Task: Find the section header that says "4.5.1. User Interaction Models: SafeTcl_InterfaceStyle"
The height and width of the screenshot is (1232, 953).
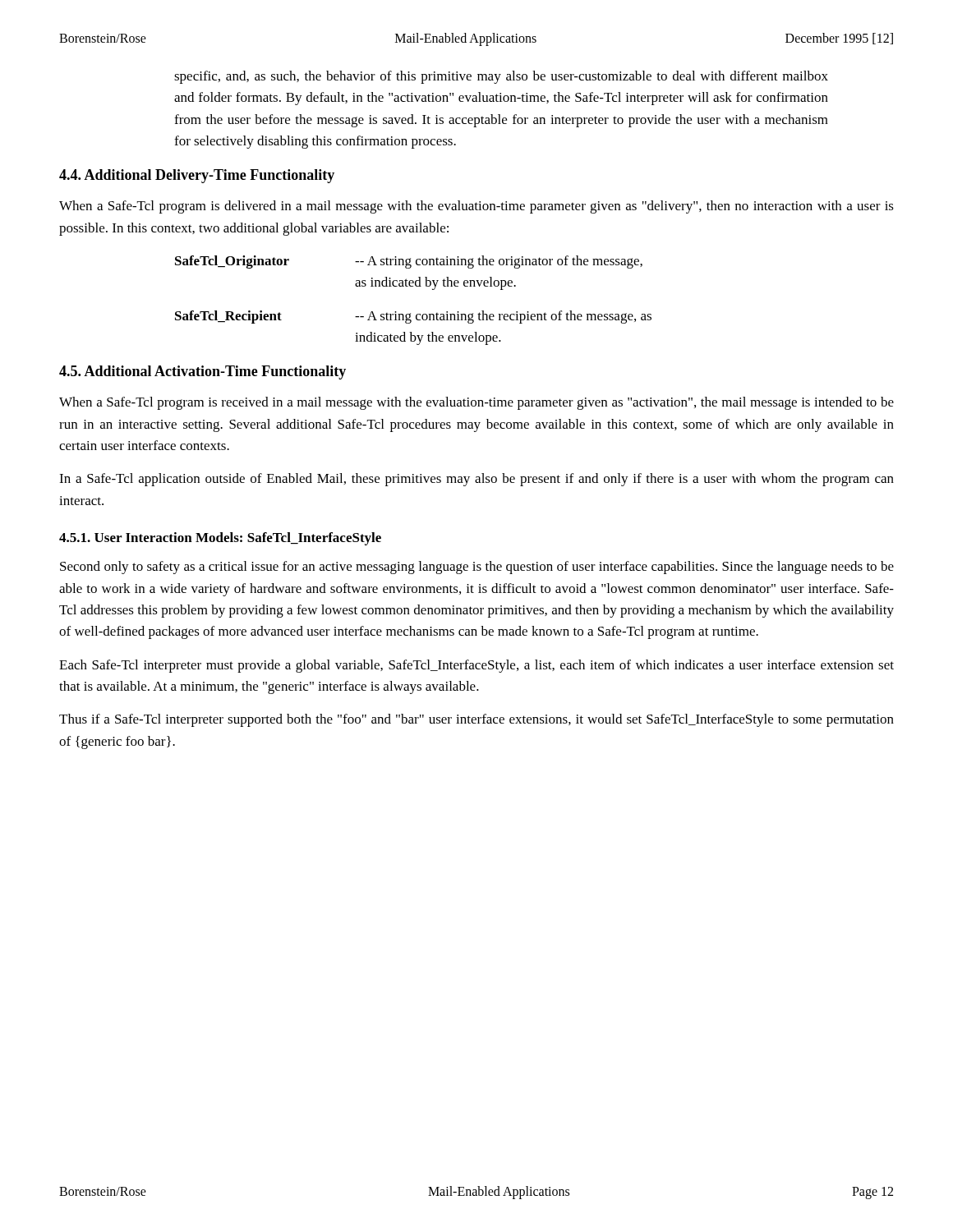Action: click(x=220, y=538)
